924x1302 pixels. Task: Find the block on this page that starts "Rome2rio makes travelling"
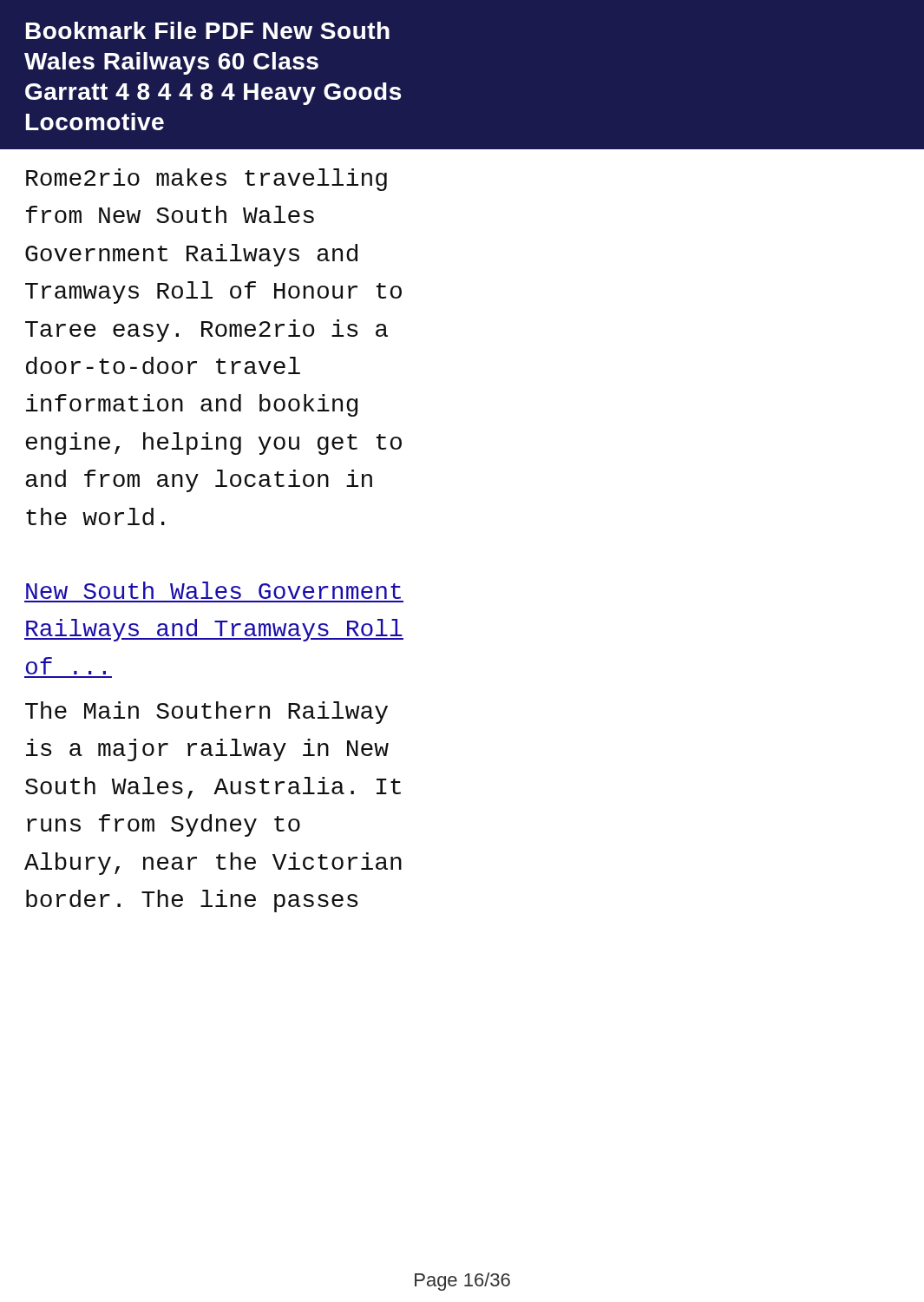click(x=214, y=349)
